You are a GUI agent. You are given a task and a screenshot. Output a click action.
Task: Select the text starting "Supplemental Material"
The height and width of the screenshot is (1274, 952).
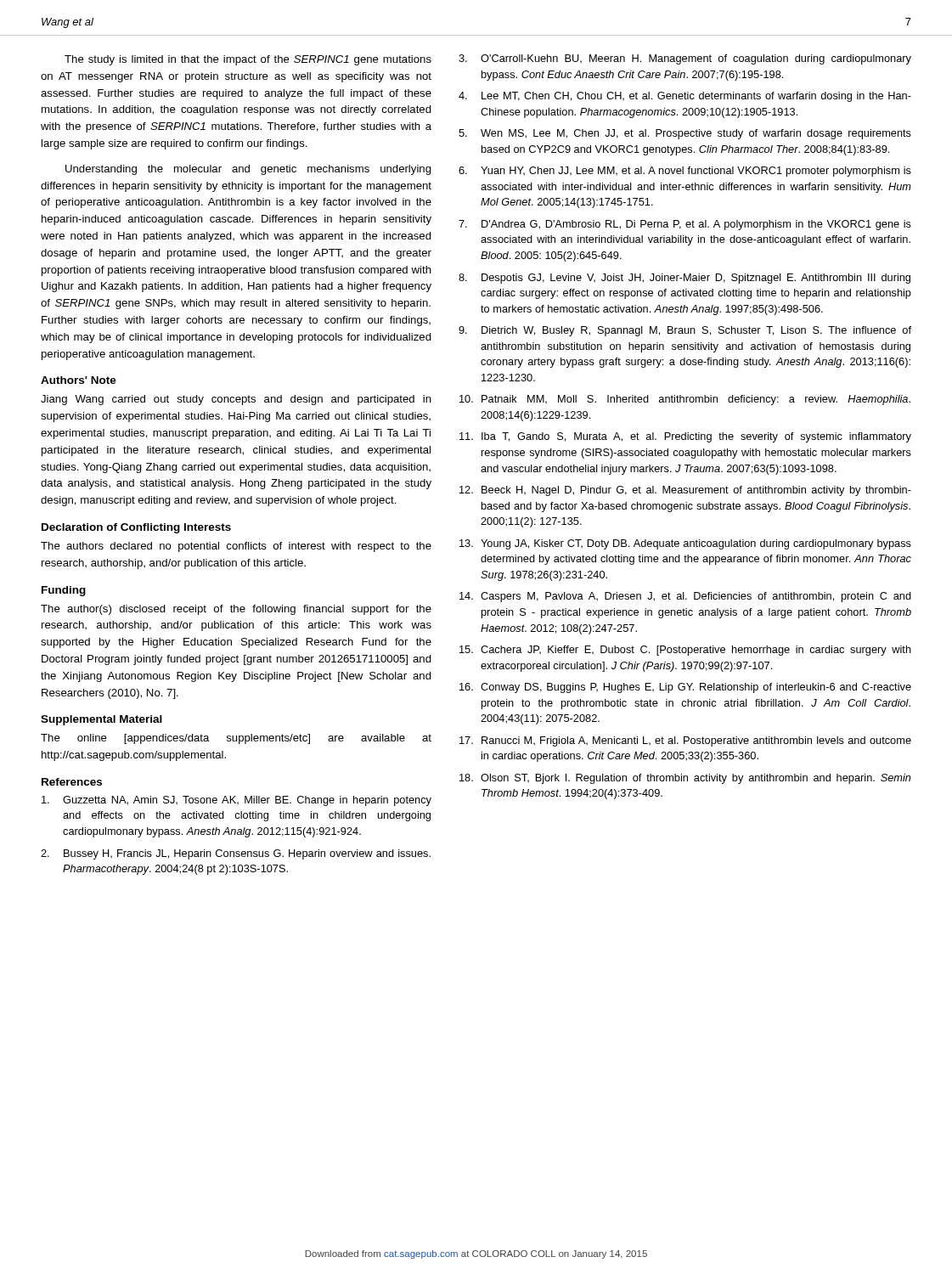pos(102,719)
